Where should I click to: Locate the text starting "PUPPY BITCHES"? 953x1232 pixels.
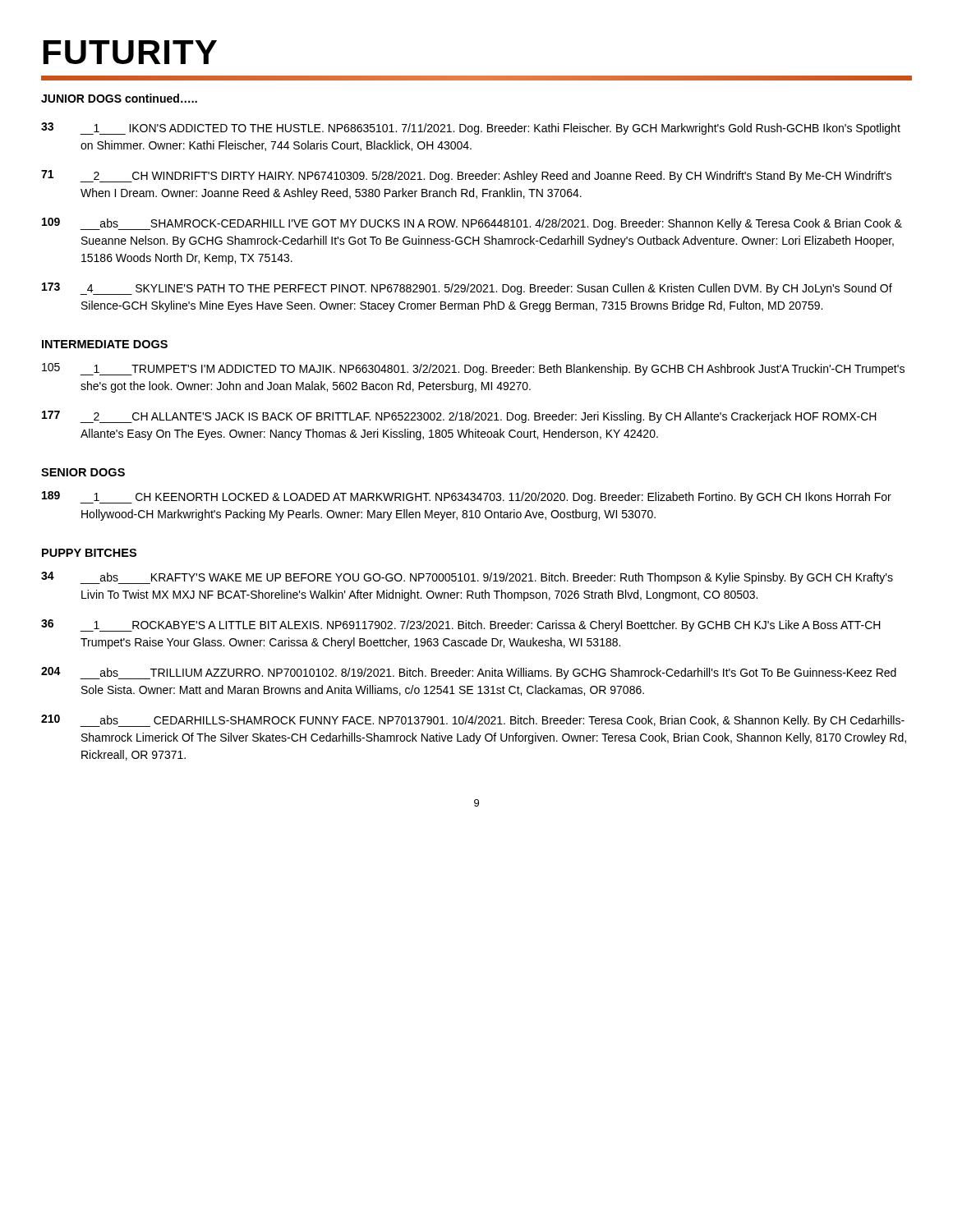[x=89, y=553]
